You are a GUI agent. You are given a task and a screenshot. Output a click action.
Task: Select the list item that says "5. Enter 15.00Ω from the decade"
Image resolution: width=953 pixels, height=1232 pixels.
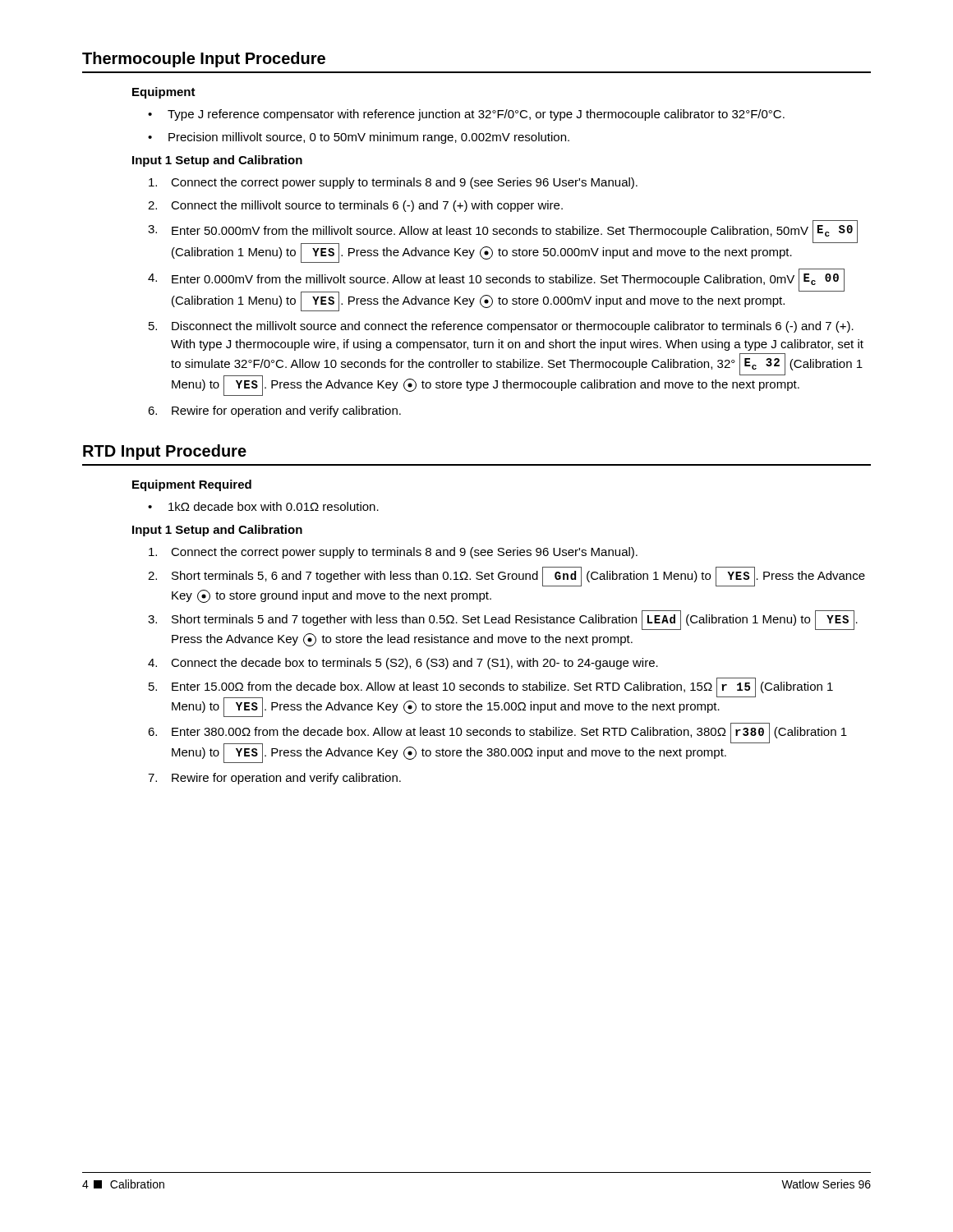click(x=509, y=697)
